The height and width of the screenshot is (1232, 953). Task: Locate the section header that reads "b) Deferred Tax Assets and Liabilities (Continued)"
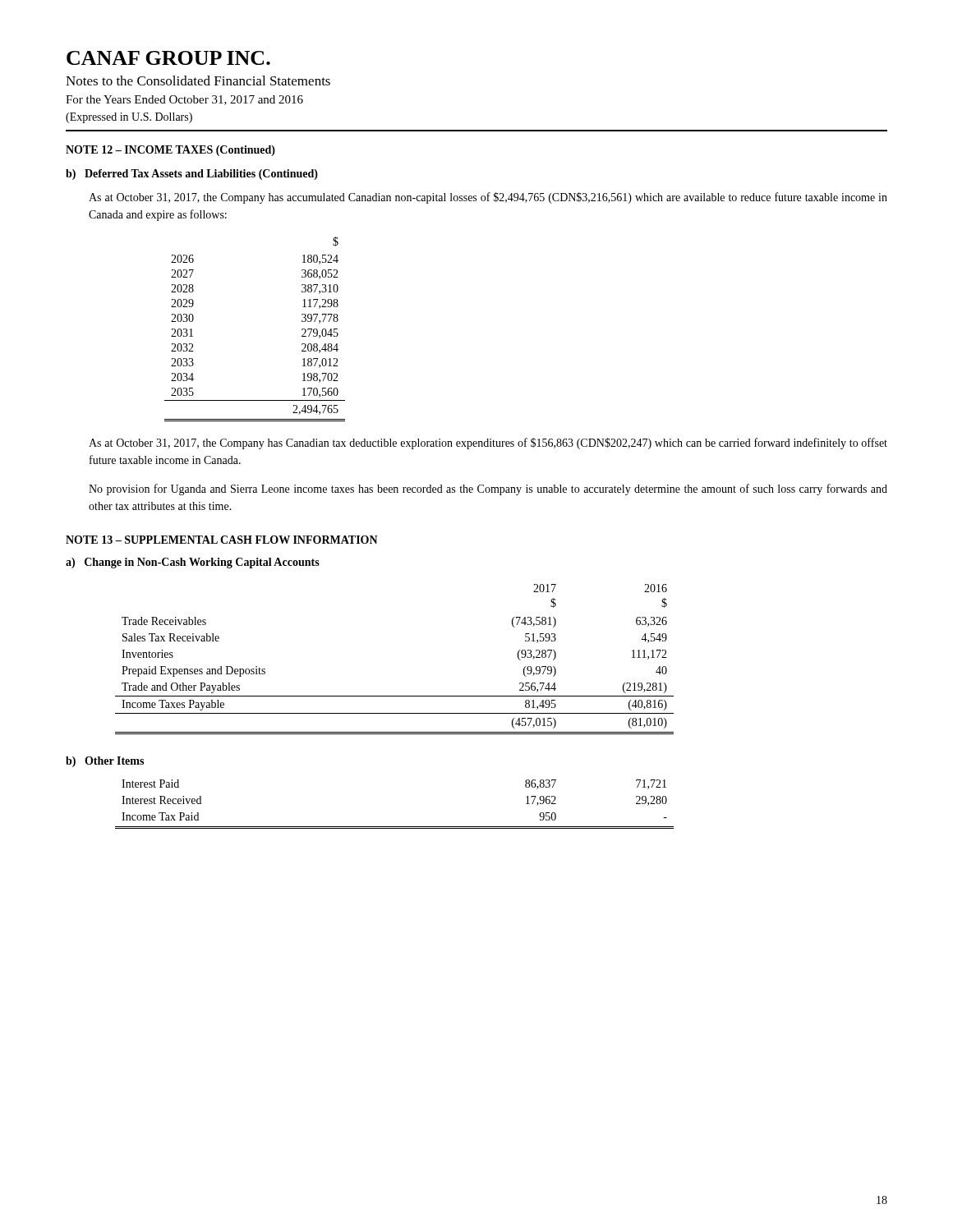(192, 174)
